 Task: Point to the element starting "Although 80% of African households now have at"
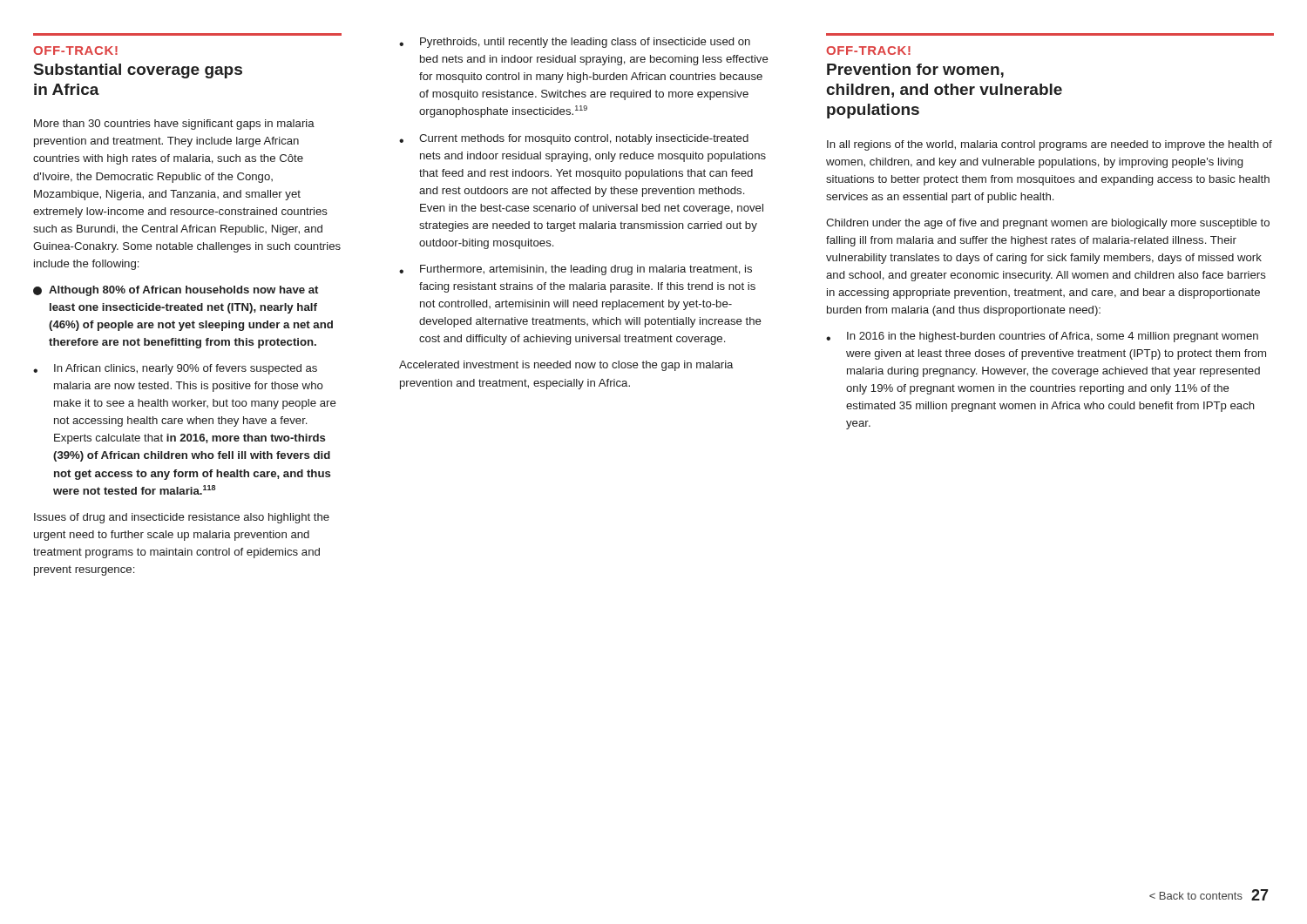(x=187, y=316)
